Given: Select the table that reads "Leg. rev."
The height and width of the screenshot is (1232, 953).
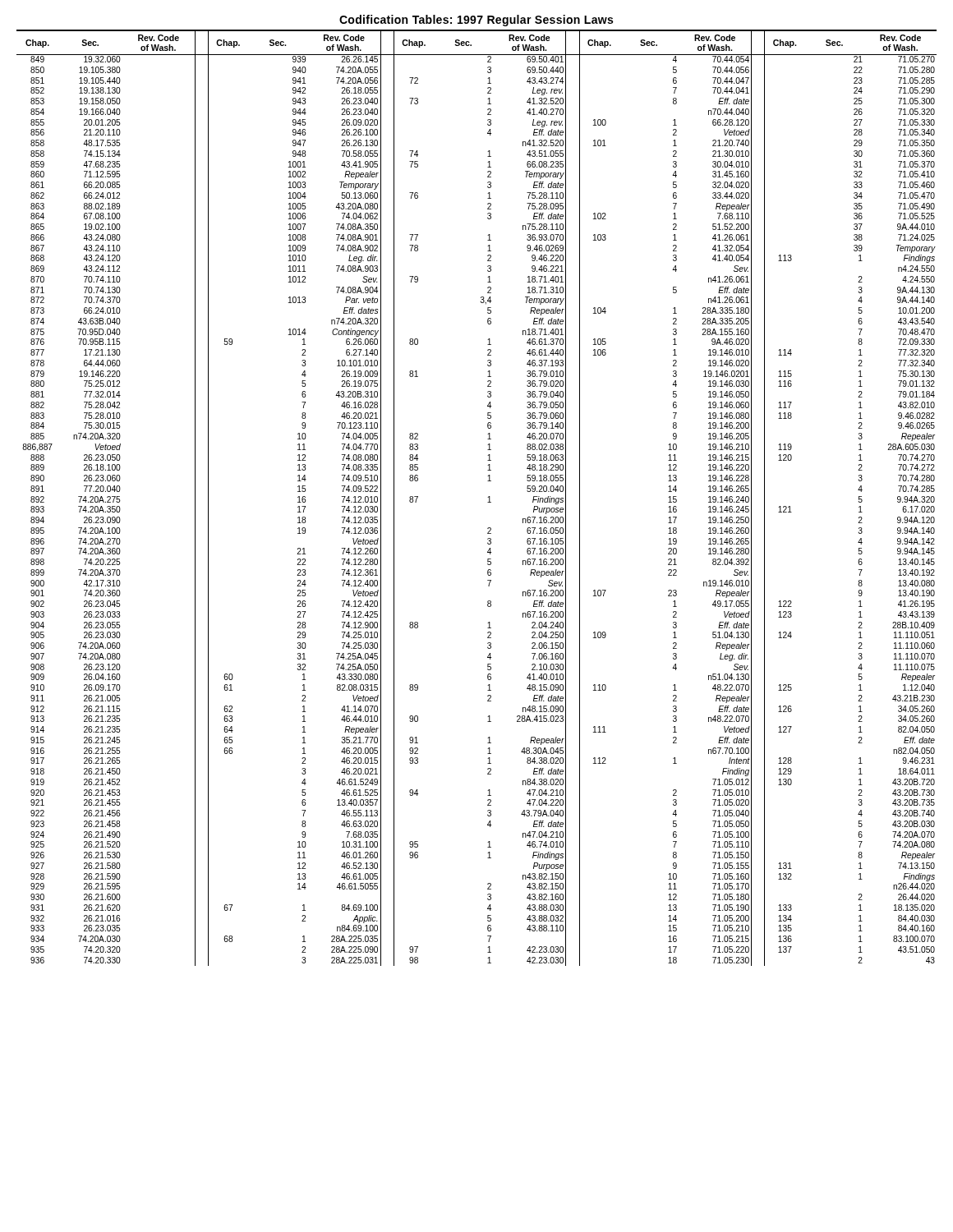Looking at the screenshot, I should pos(476,498).
